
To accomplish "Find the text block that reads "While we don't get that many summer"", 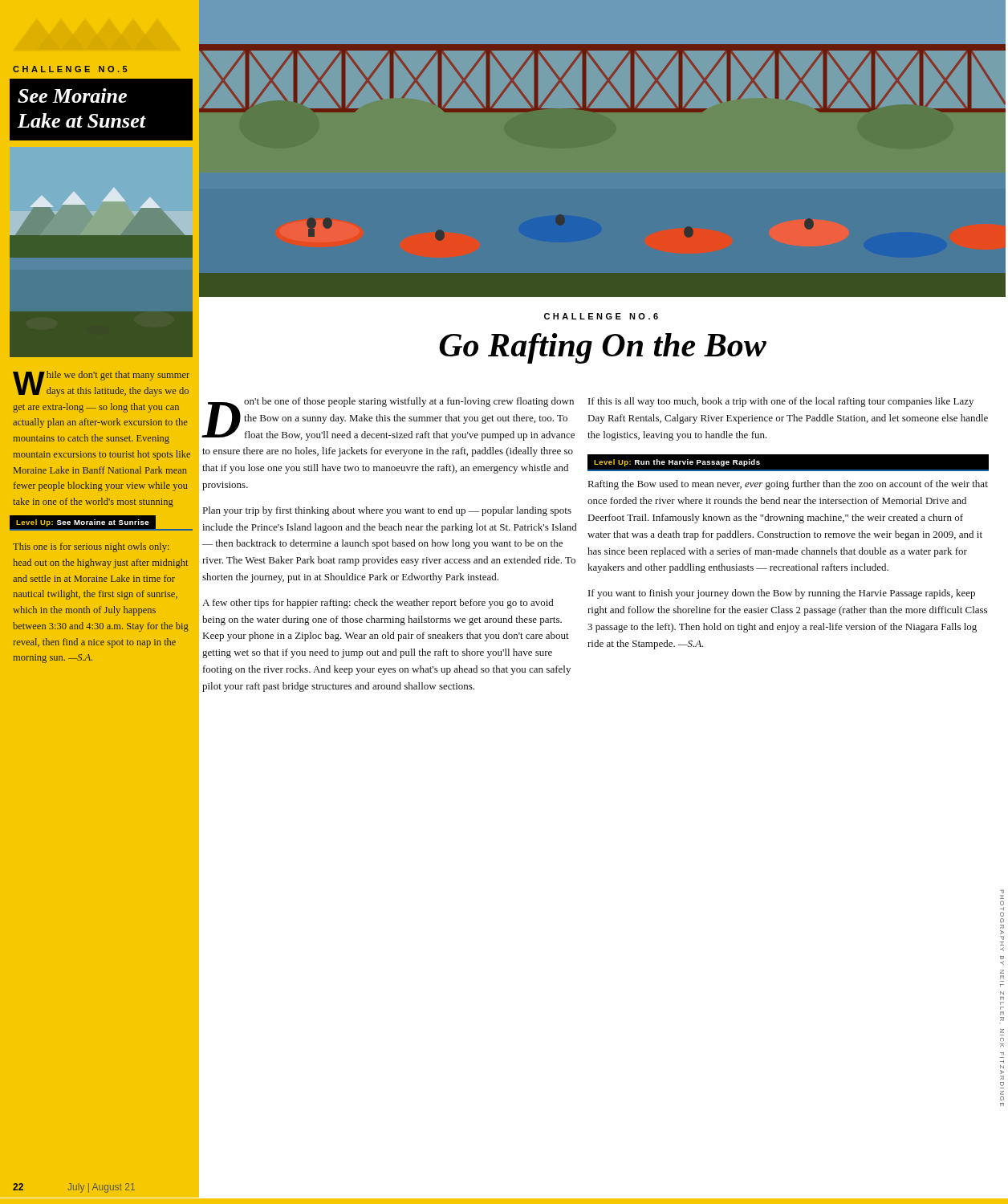I will [102, 445].
